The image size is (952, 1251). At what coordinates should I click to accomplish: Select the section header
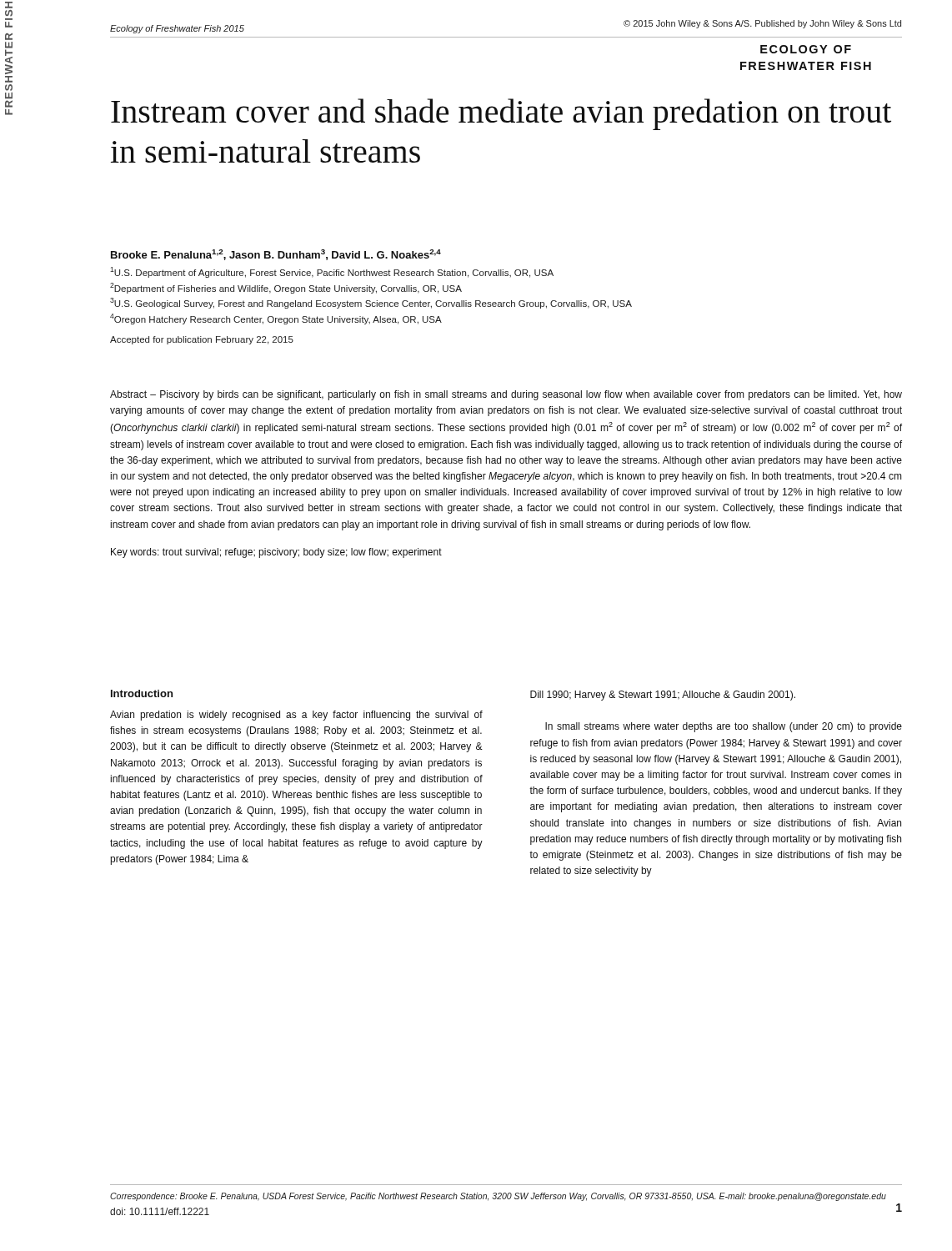coord(296,693)
